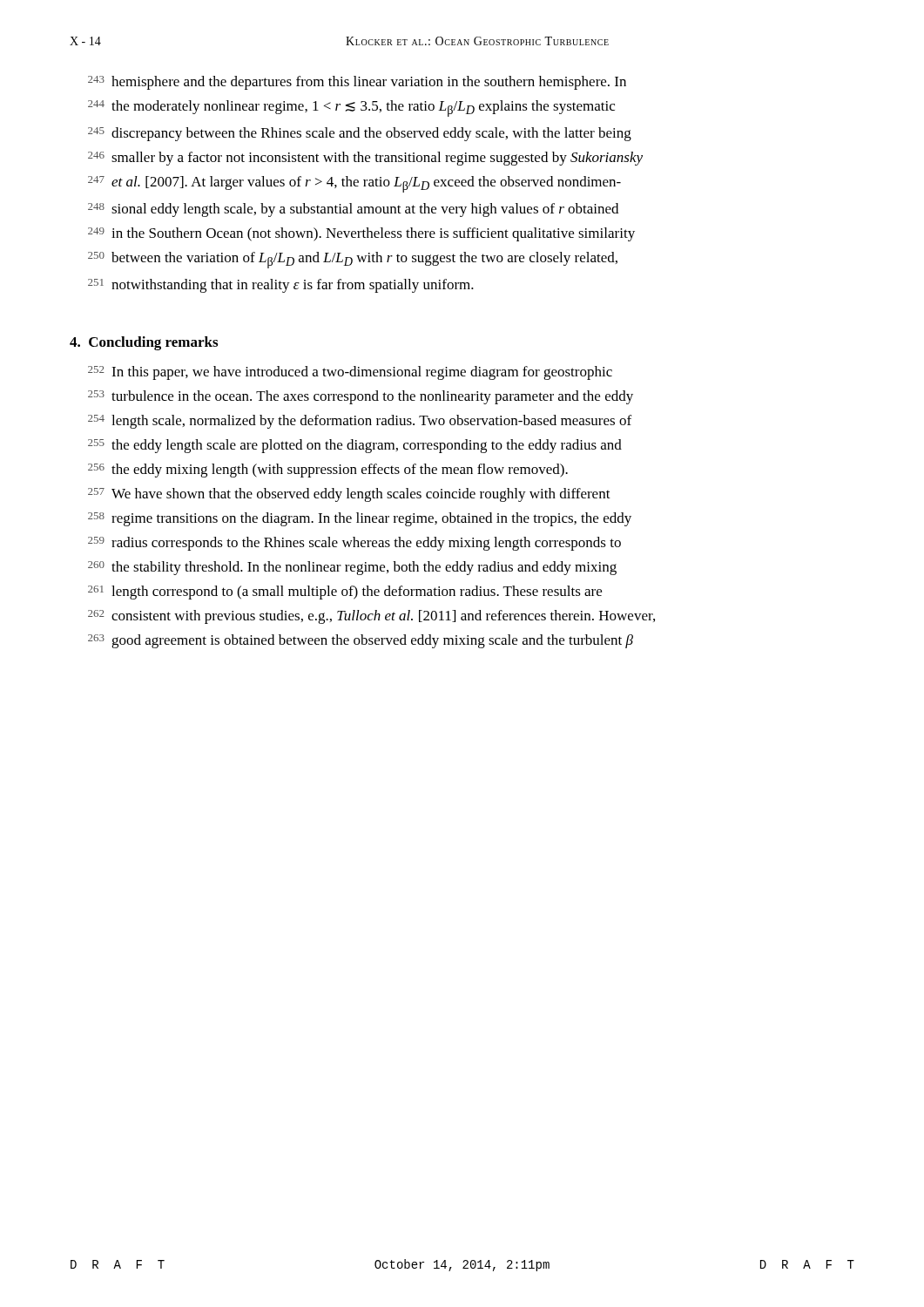Point to the text block starting "243hemisphere and the departures from this linear"

point(462,183)
